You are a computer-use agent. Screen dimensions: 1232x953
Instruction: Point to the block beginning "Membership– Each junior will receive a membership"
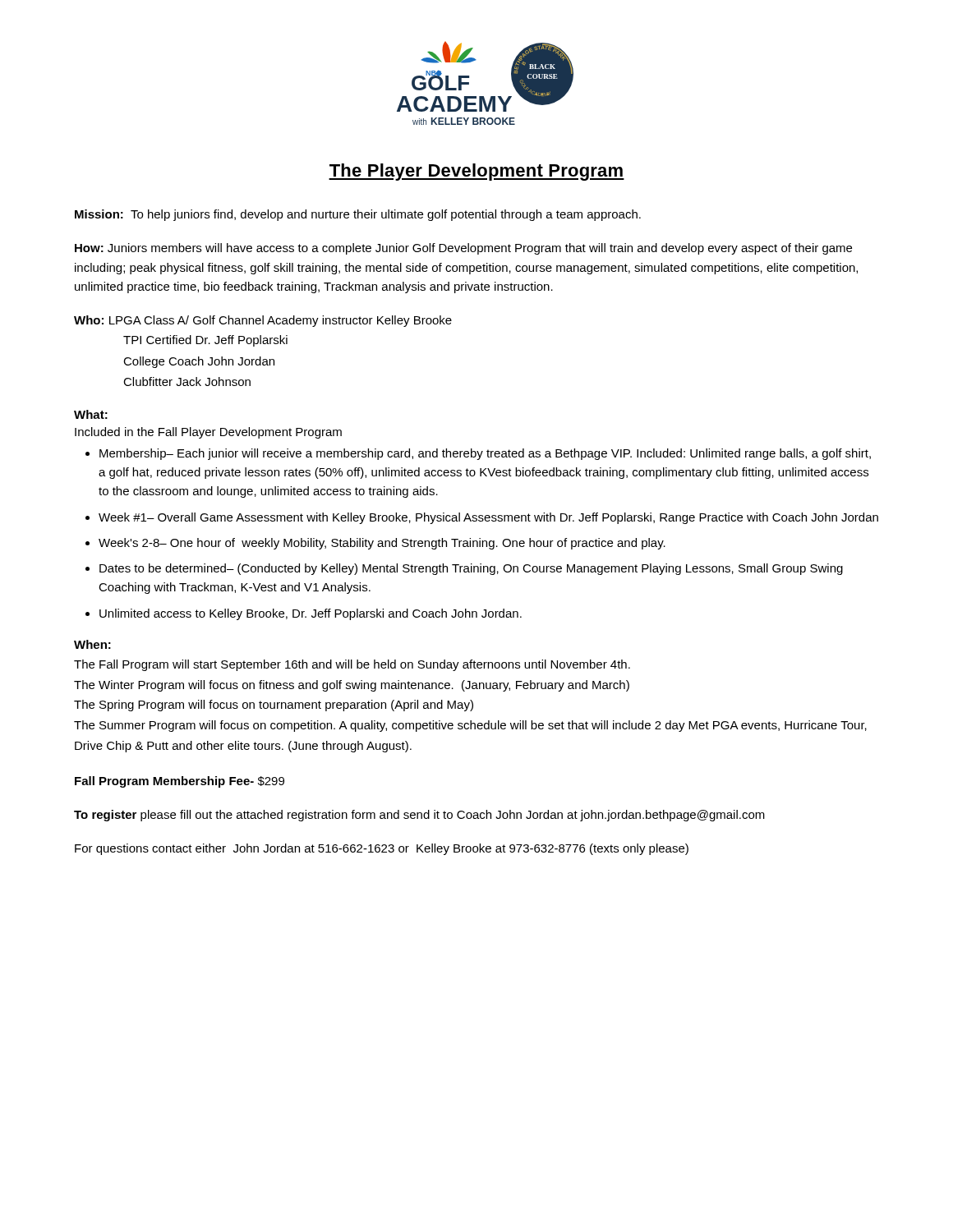tap(485, 472)
